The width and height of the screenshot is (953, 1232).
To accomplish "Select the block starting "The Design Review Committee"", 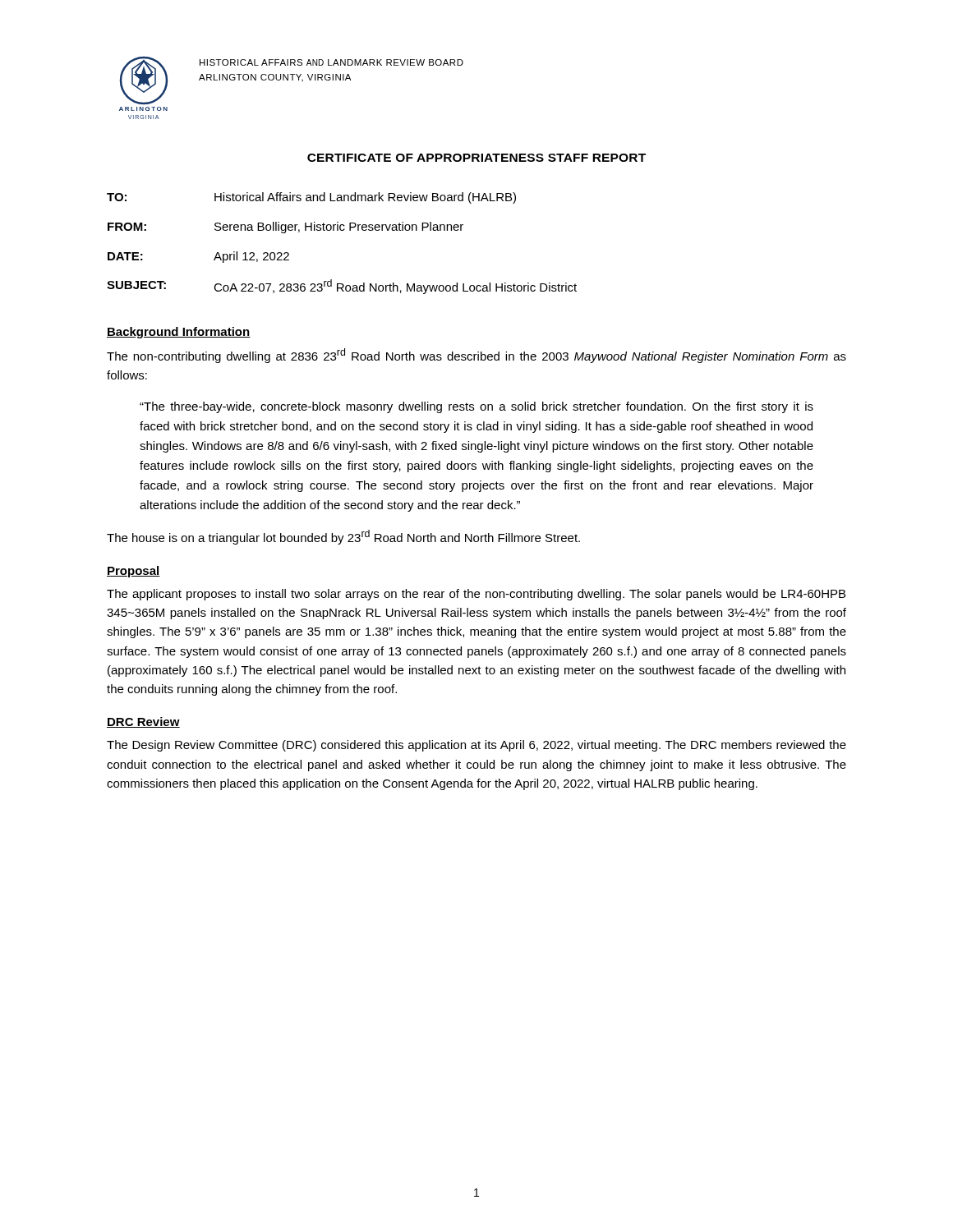I will tap(476, 764).
